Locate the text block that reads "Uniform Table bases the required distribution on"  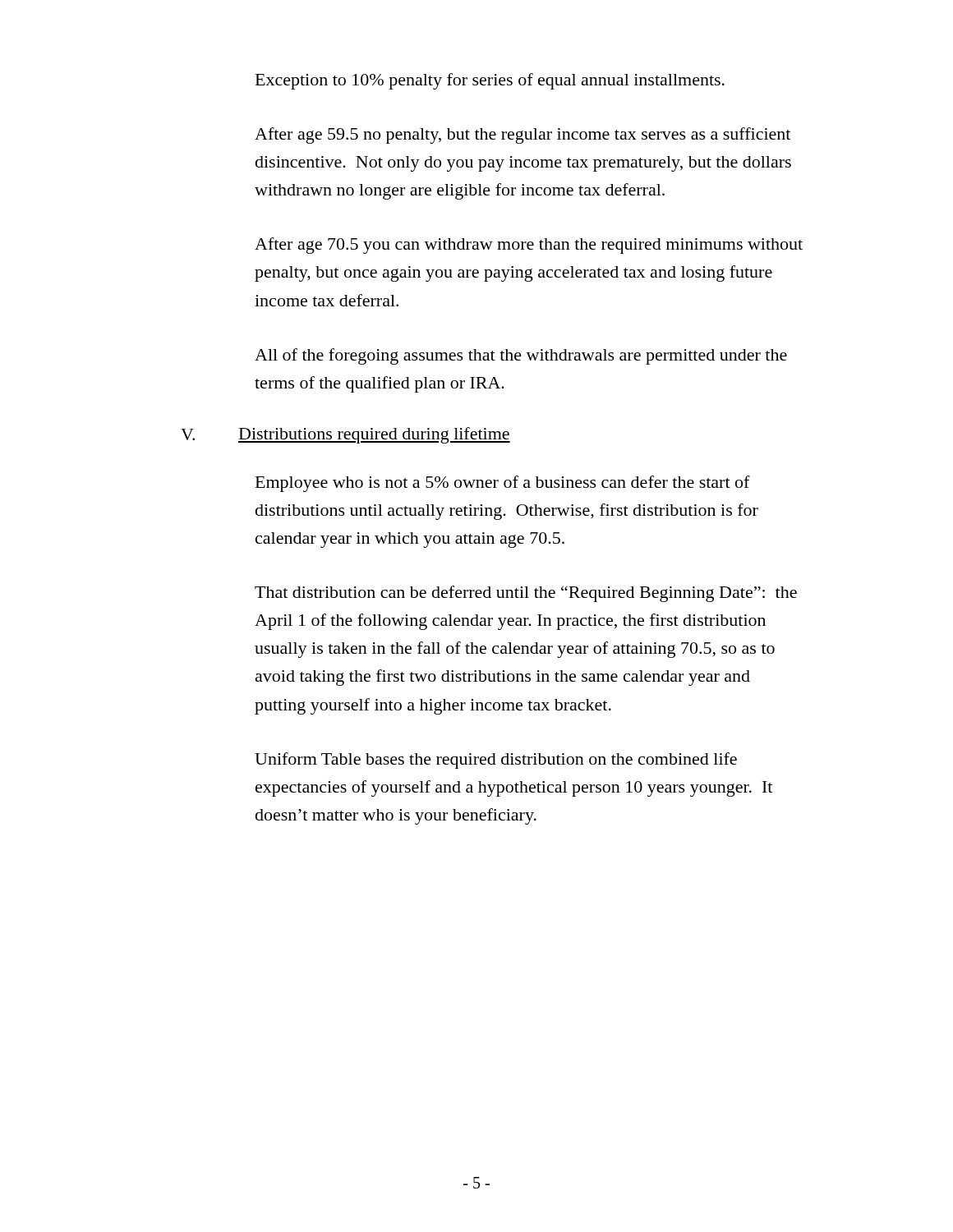point(514,786)
